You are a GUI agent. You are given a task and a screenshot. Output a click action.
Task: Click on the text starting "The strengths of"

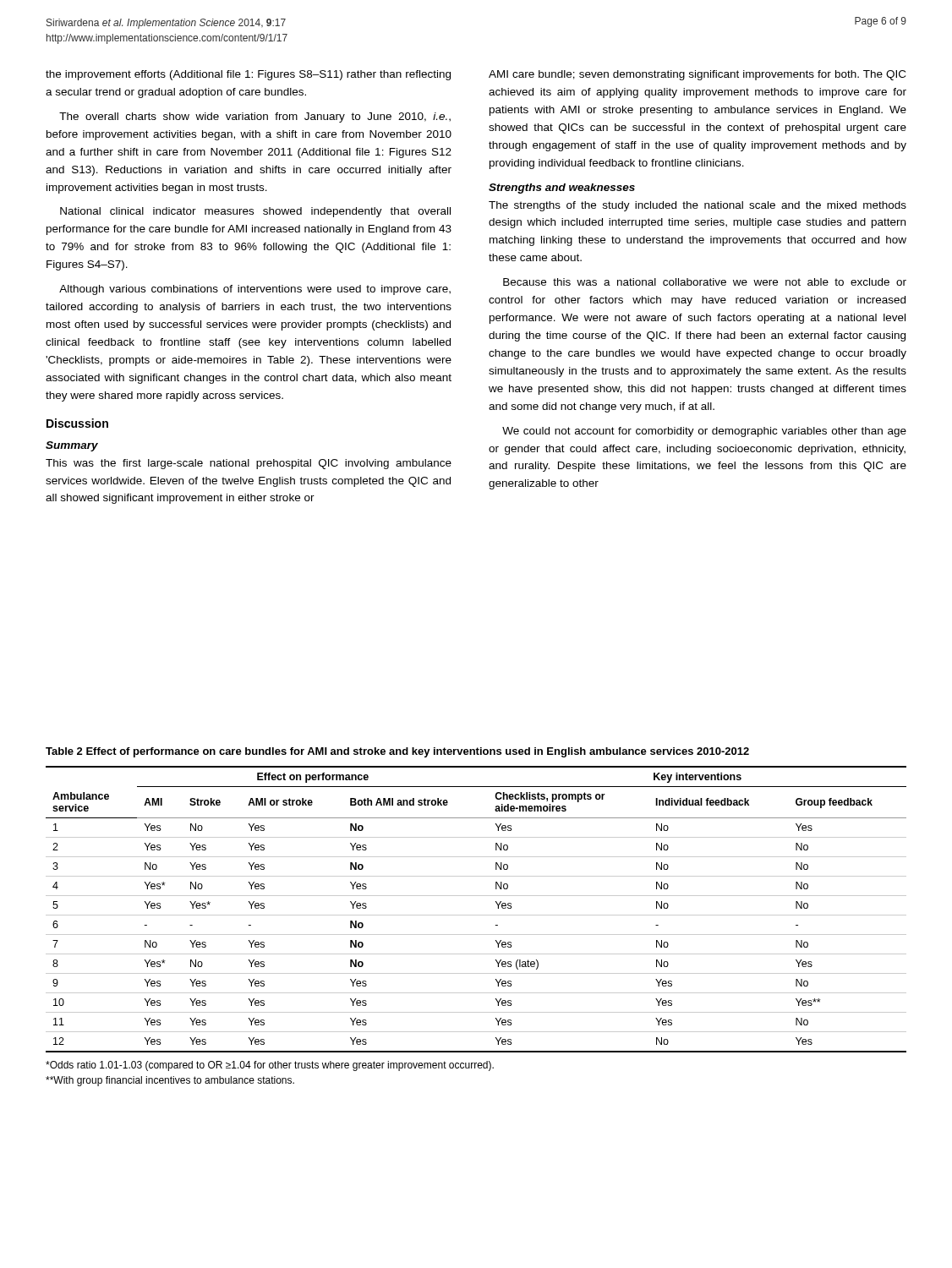pyautogui.click(x=697, y=345)
